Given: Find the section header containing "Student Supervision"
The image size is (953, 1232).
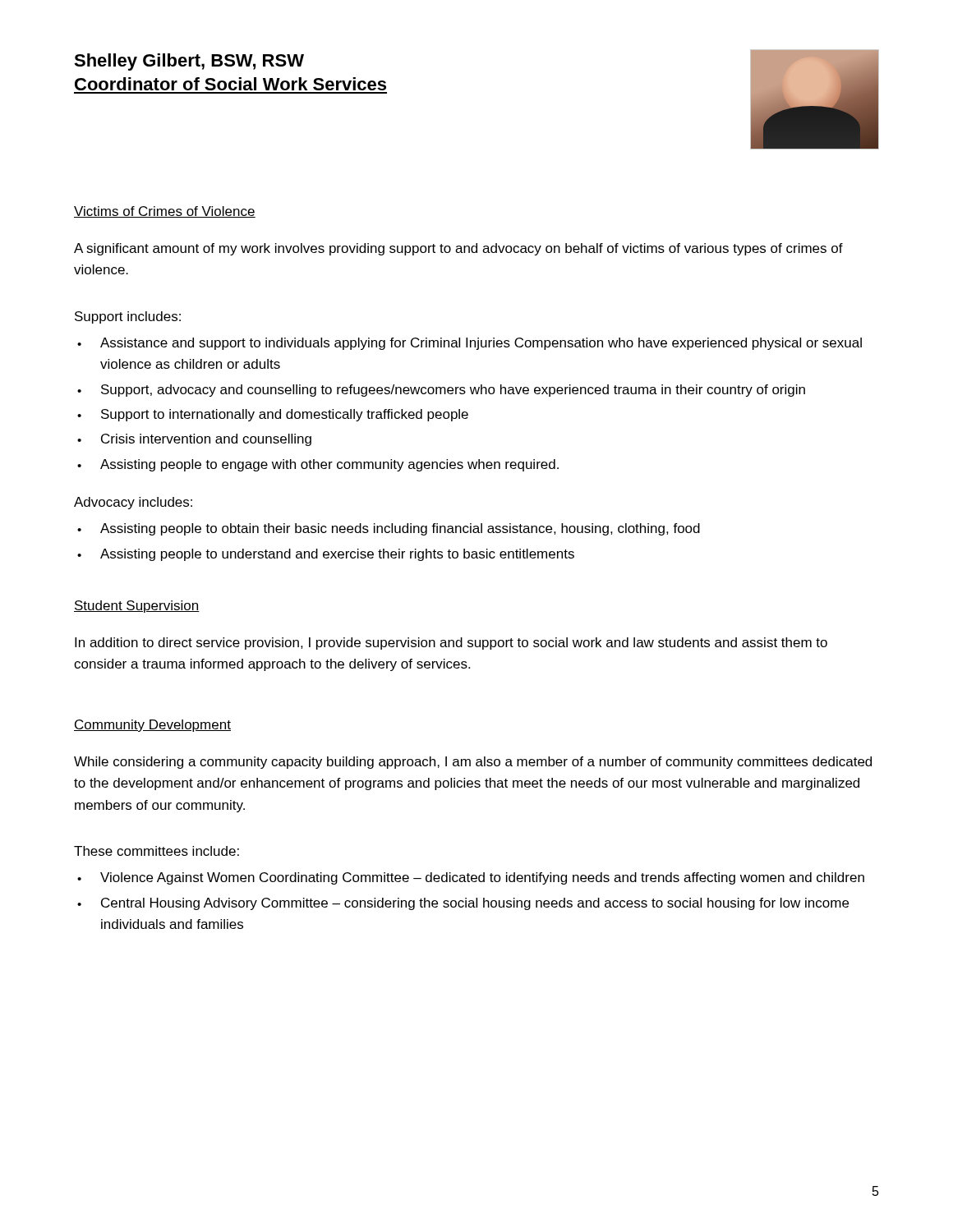Looking at the screenshot, I should point(136,606).
